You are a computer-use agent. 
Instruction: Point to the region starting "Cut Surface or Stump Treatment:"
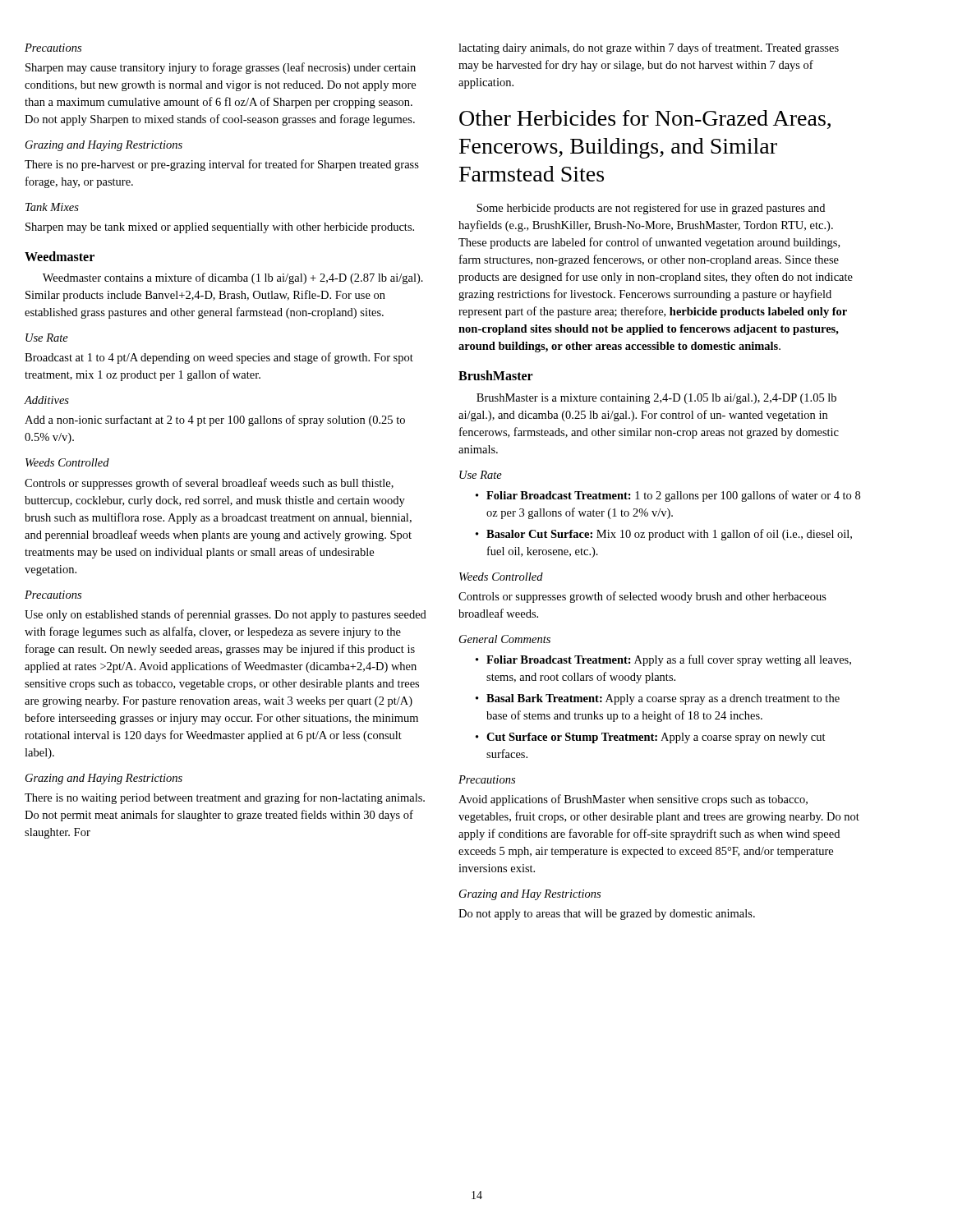click(656, 745)
